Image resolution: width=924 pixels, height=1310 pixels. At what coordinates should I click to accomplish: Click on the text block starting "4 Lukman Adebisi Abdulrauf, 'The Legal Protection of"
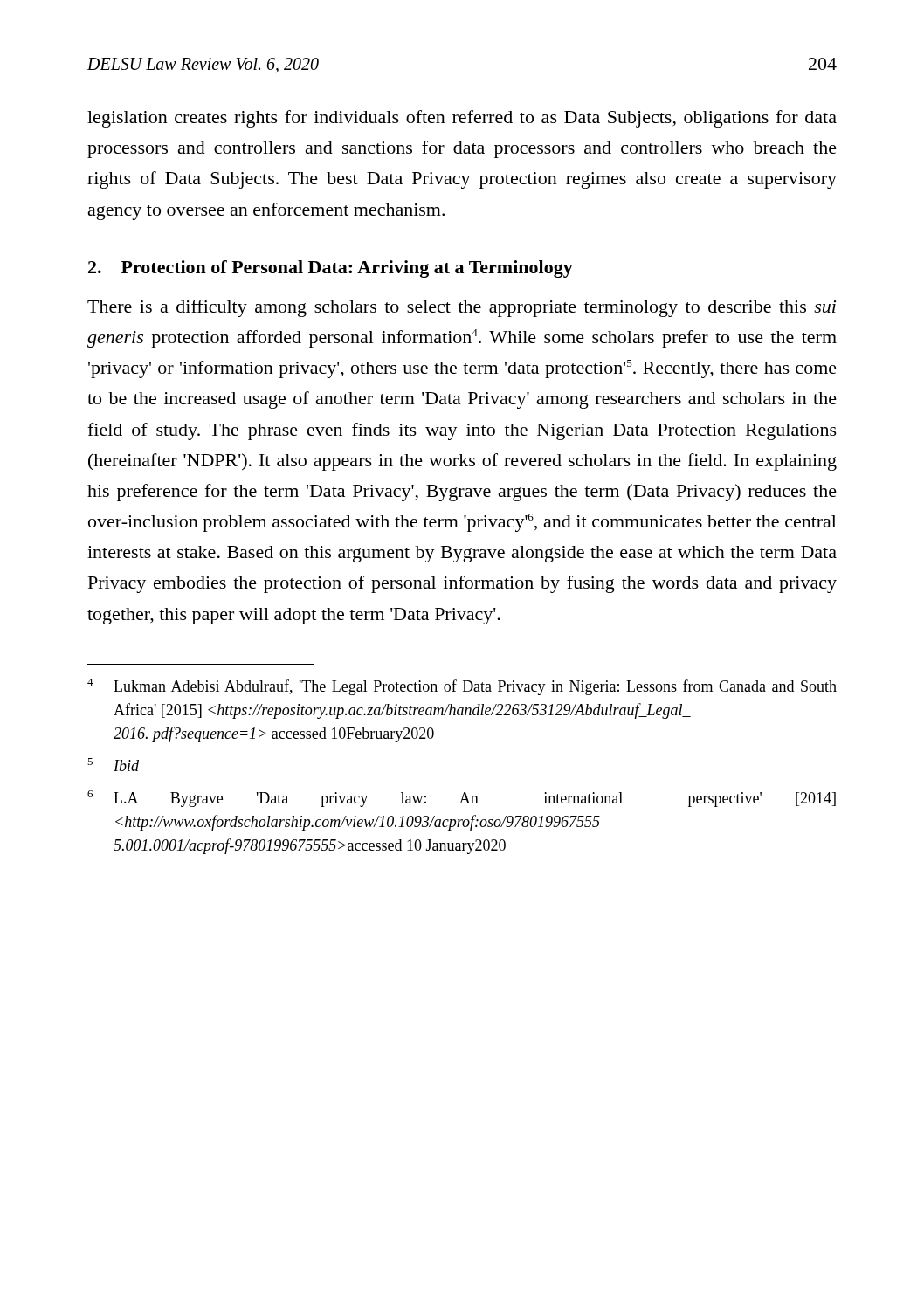[462, 710]
